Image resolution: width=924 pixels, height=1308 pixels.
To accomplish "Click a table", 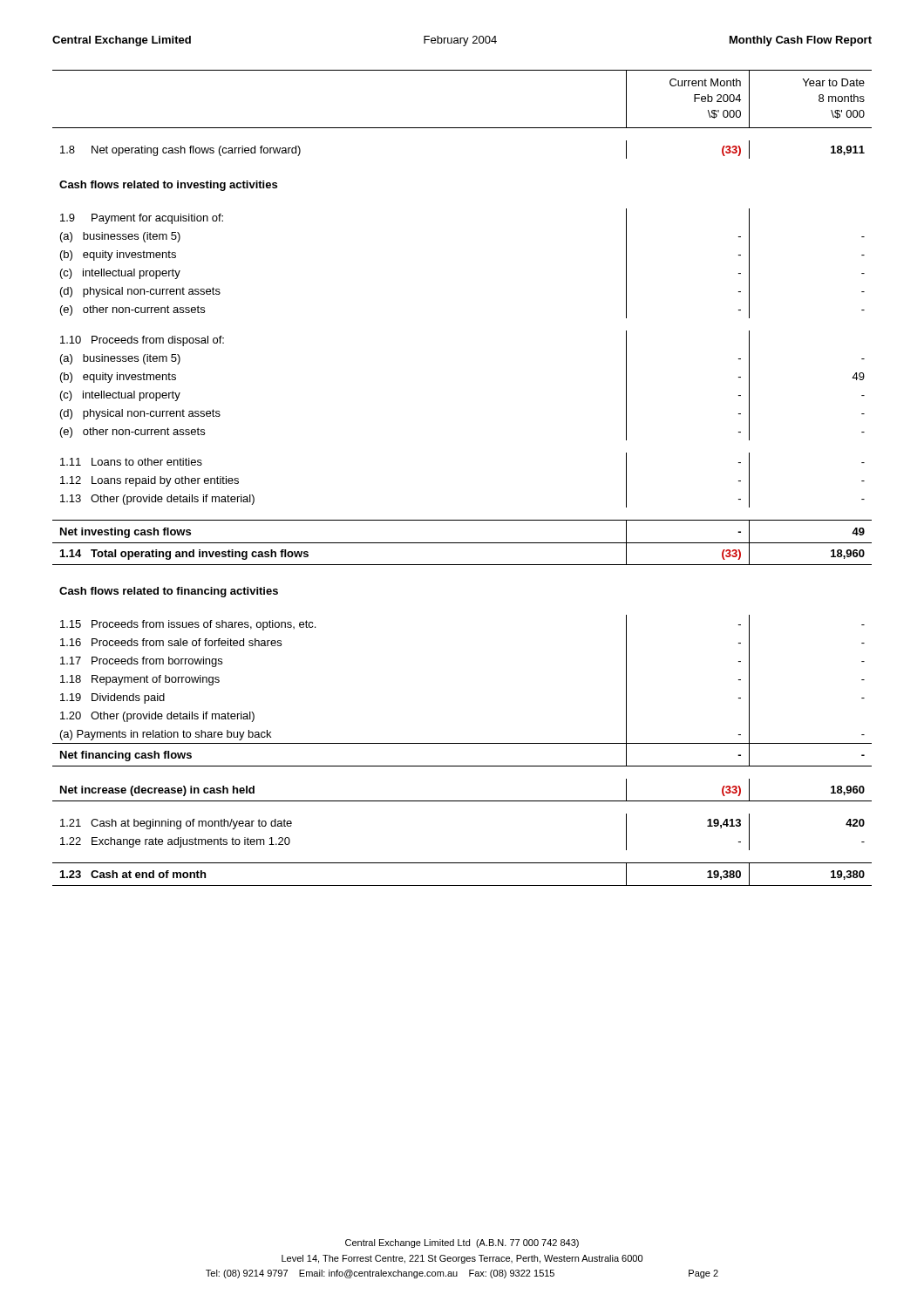I will 462,478.
